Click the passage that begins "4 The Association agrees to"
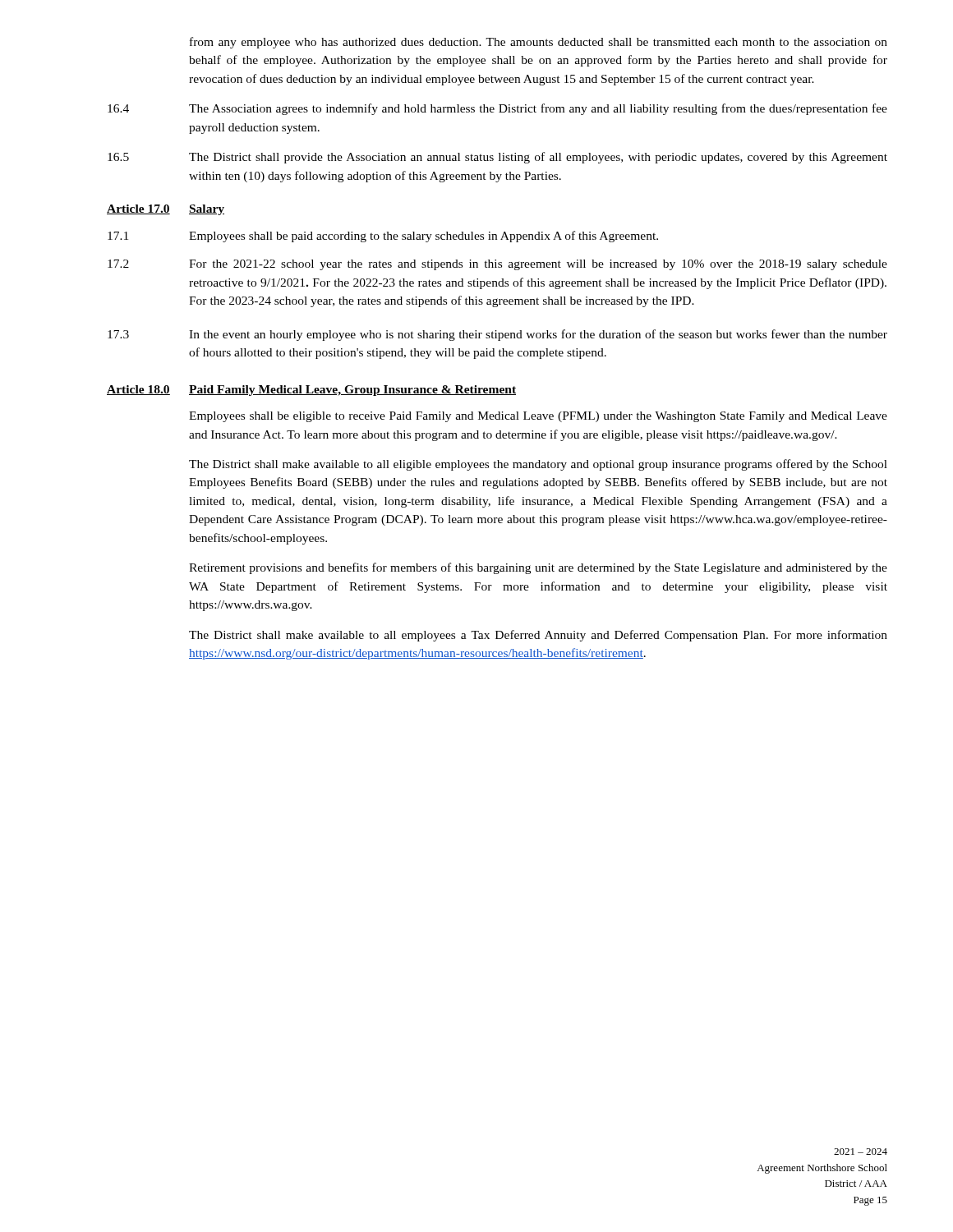 [x=497, y=118]
